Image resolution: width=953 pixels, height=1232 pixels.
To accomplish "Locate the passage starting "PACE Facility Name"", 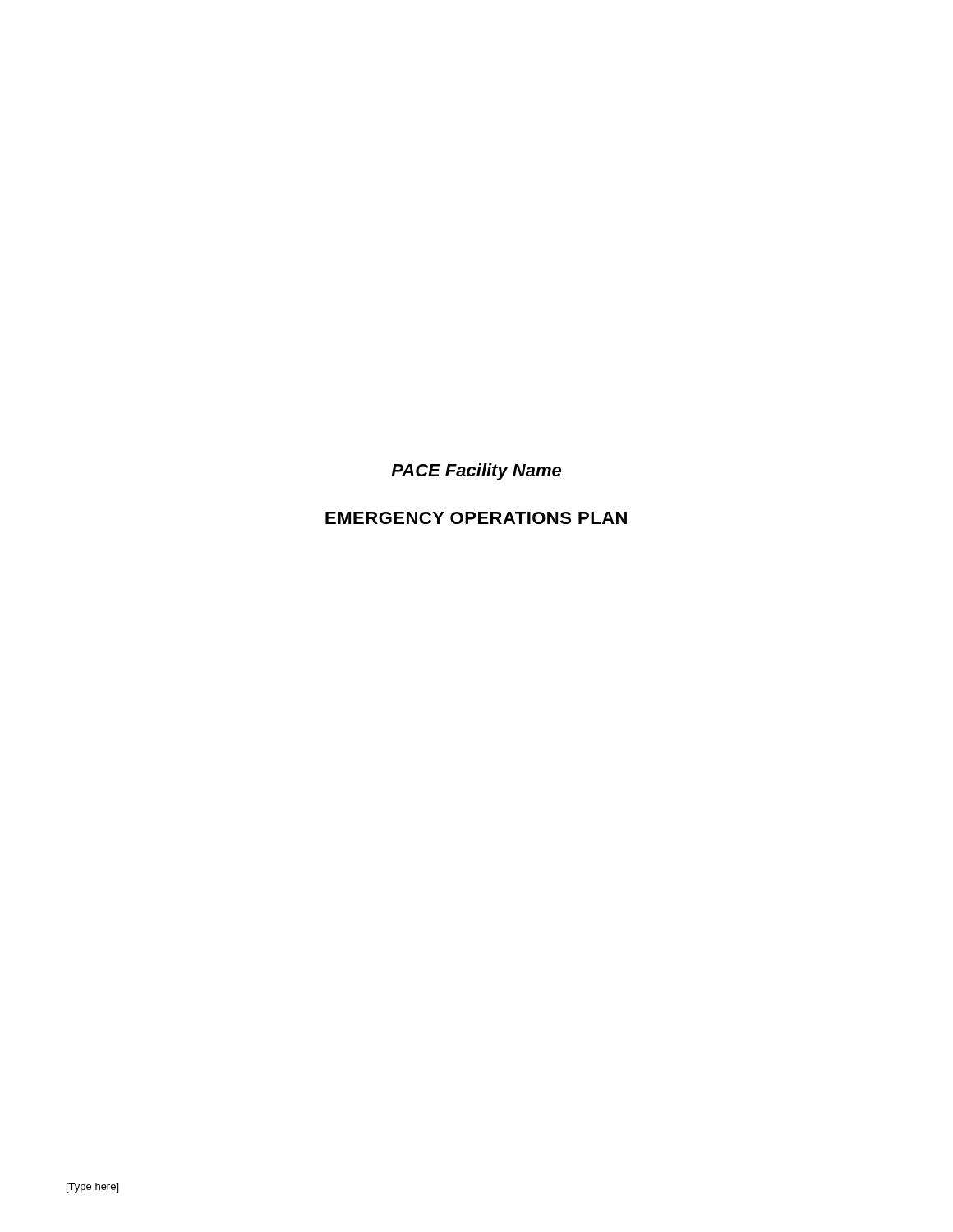I will tap(476, 470).
